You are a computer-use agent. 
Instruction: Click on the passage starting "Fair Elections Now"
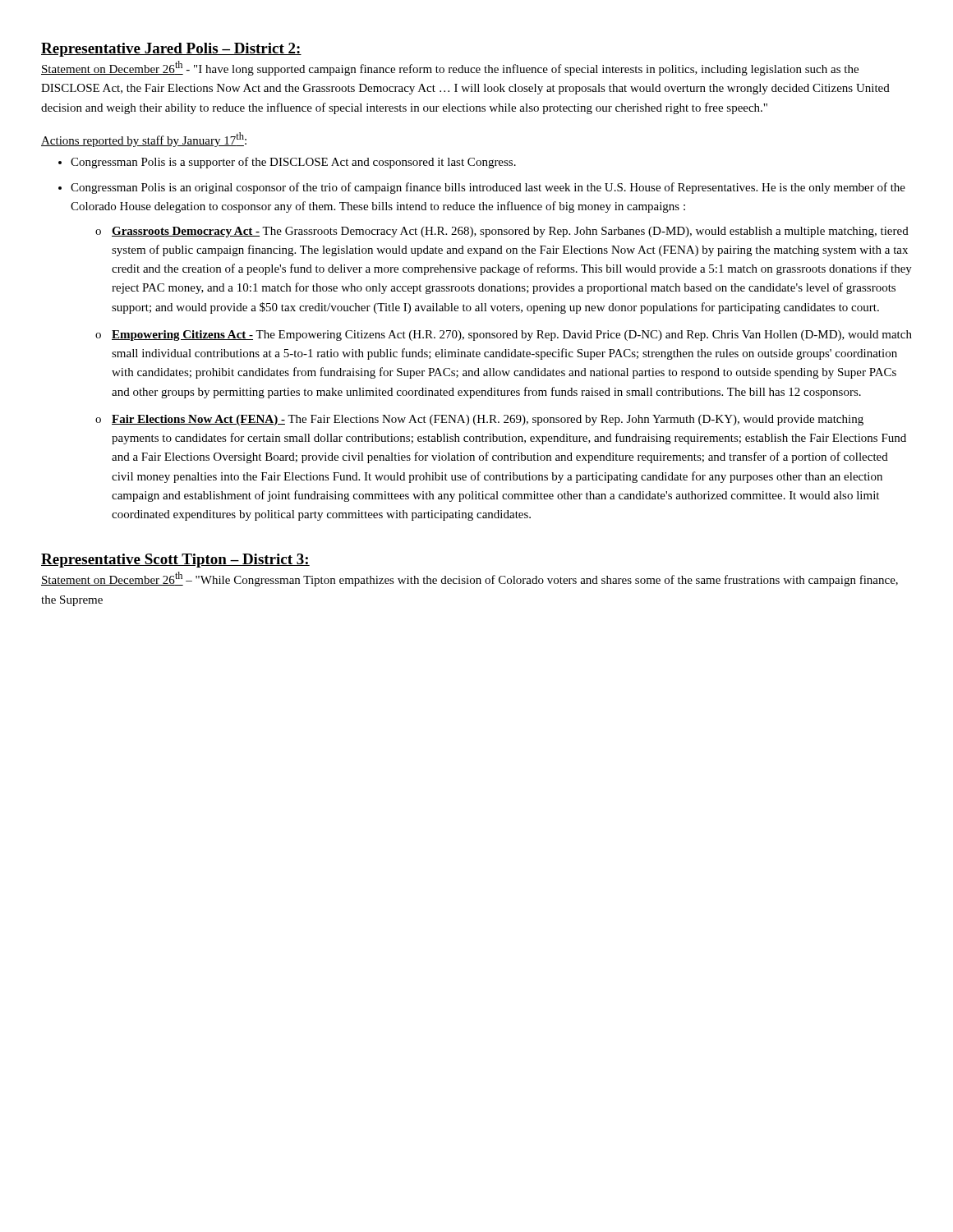click(509, 466)
